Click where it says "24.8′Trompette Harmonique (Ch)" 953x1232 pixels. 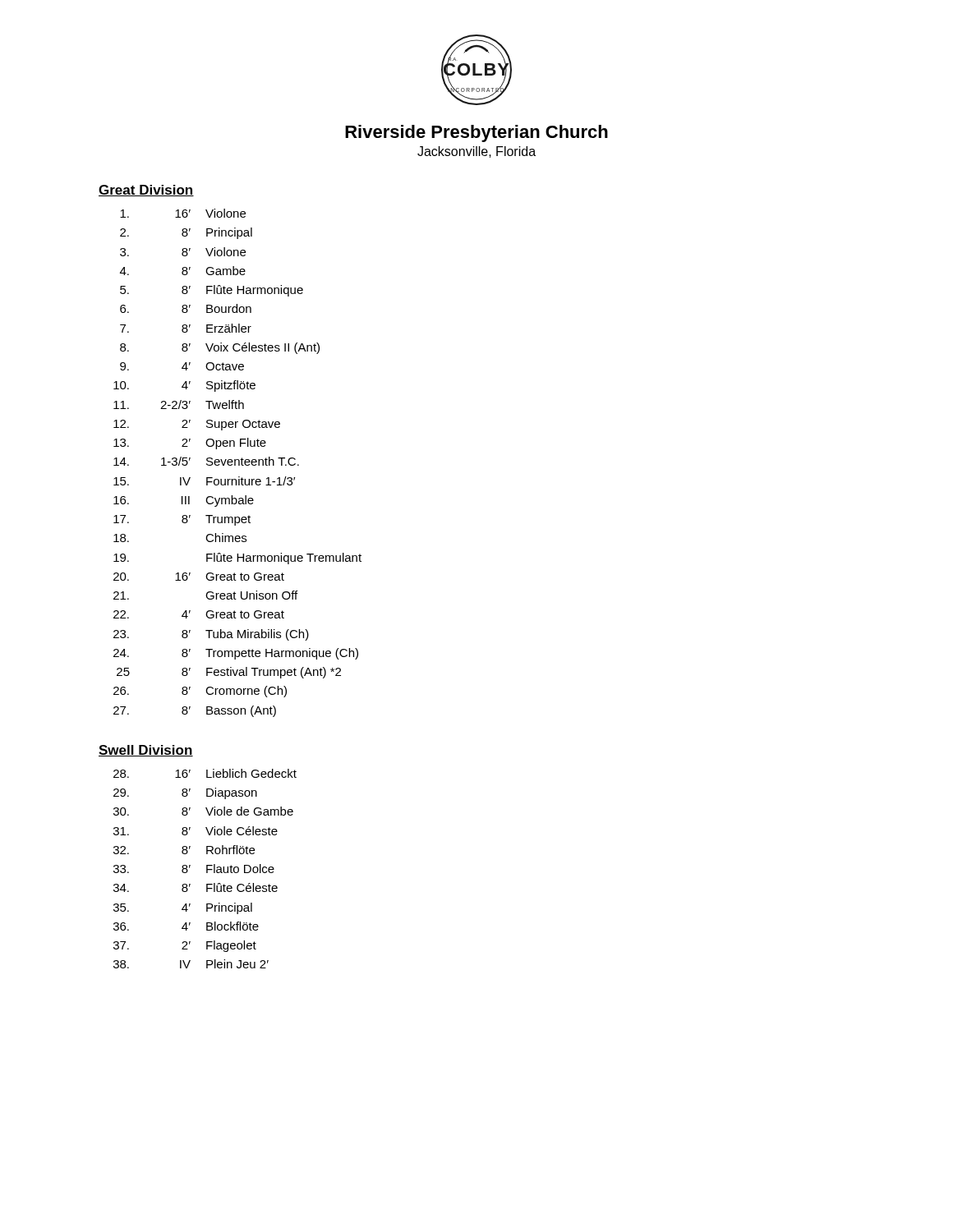click(236, 654)
